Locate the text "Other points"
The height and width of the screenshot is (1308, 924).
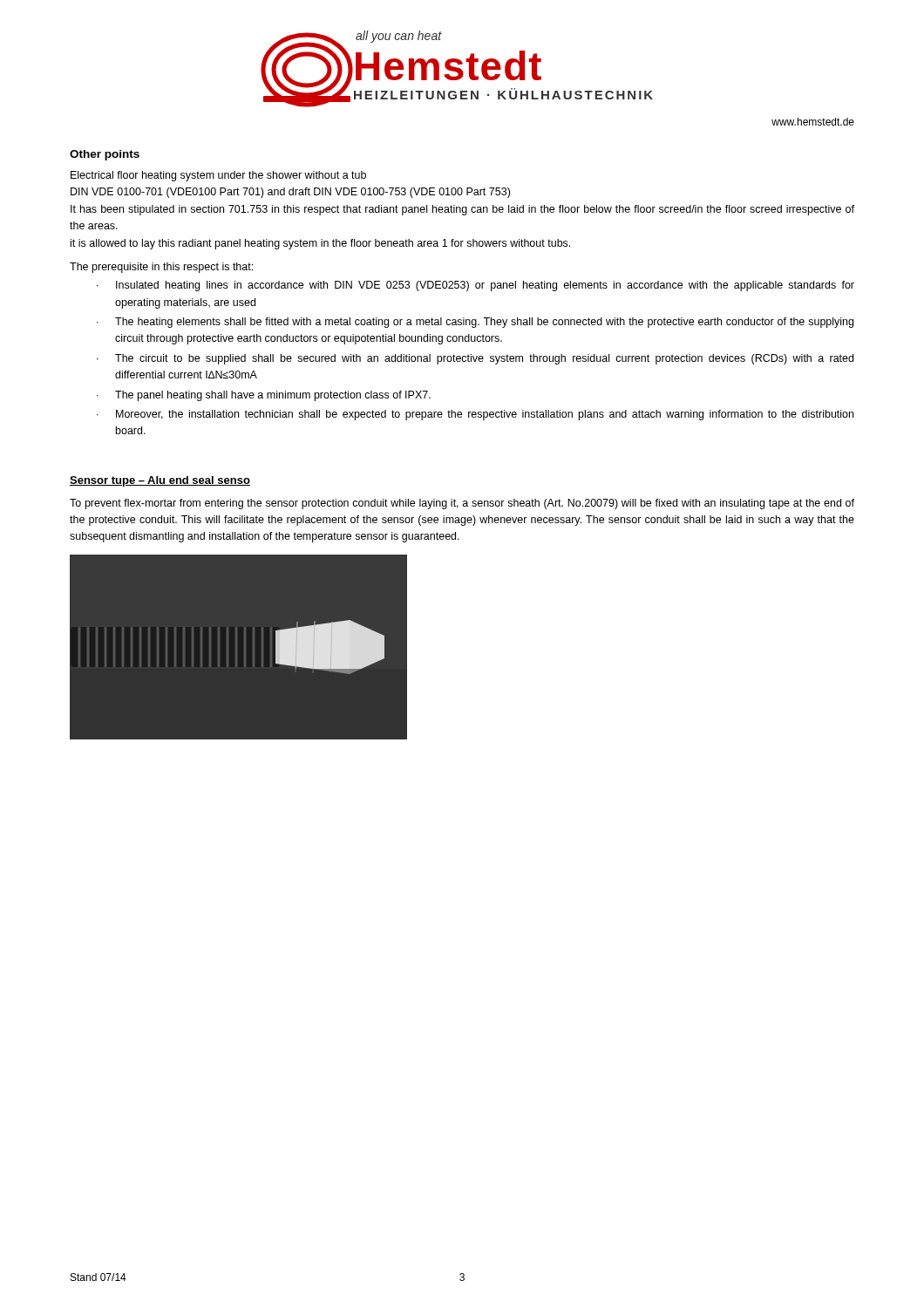pyautogui.click(x=105, y=154)
